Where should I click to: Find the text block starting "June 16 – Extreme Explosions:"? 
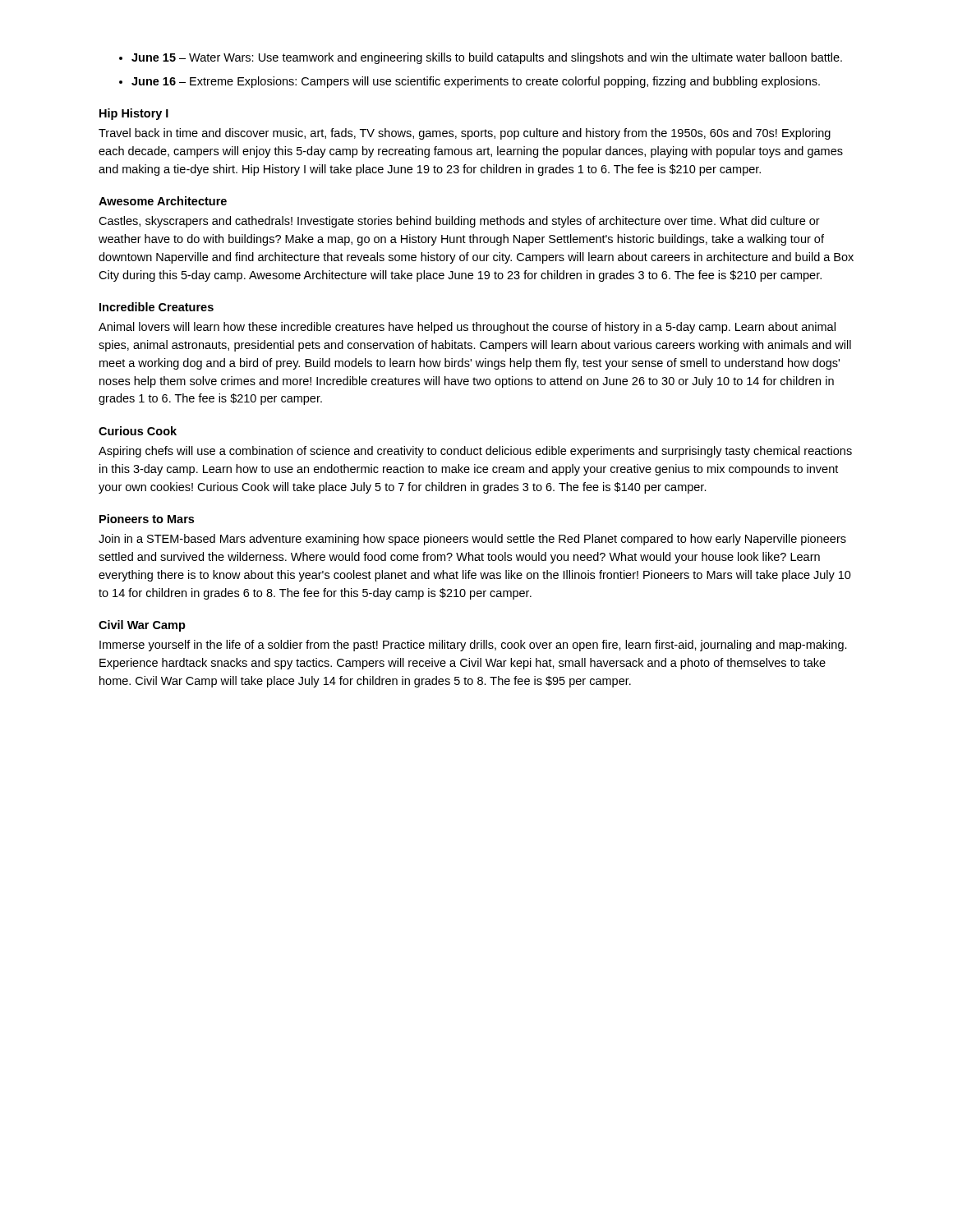pyautogui.click(x=476, y=81)
